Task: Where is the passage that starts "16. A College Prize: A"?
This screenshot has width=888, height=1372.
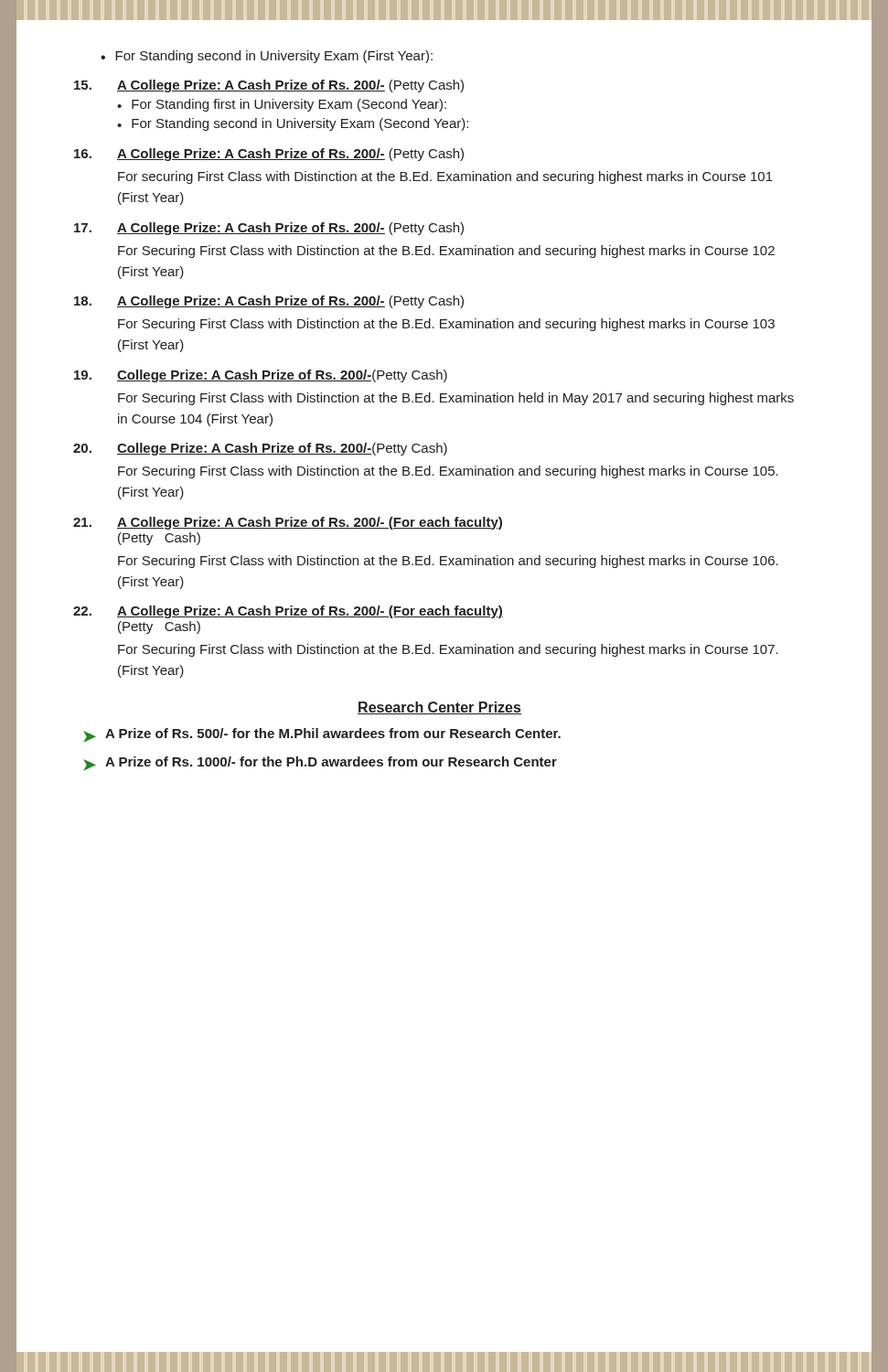Action: (439, 177)
